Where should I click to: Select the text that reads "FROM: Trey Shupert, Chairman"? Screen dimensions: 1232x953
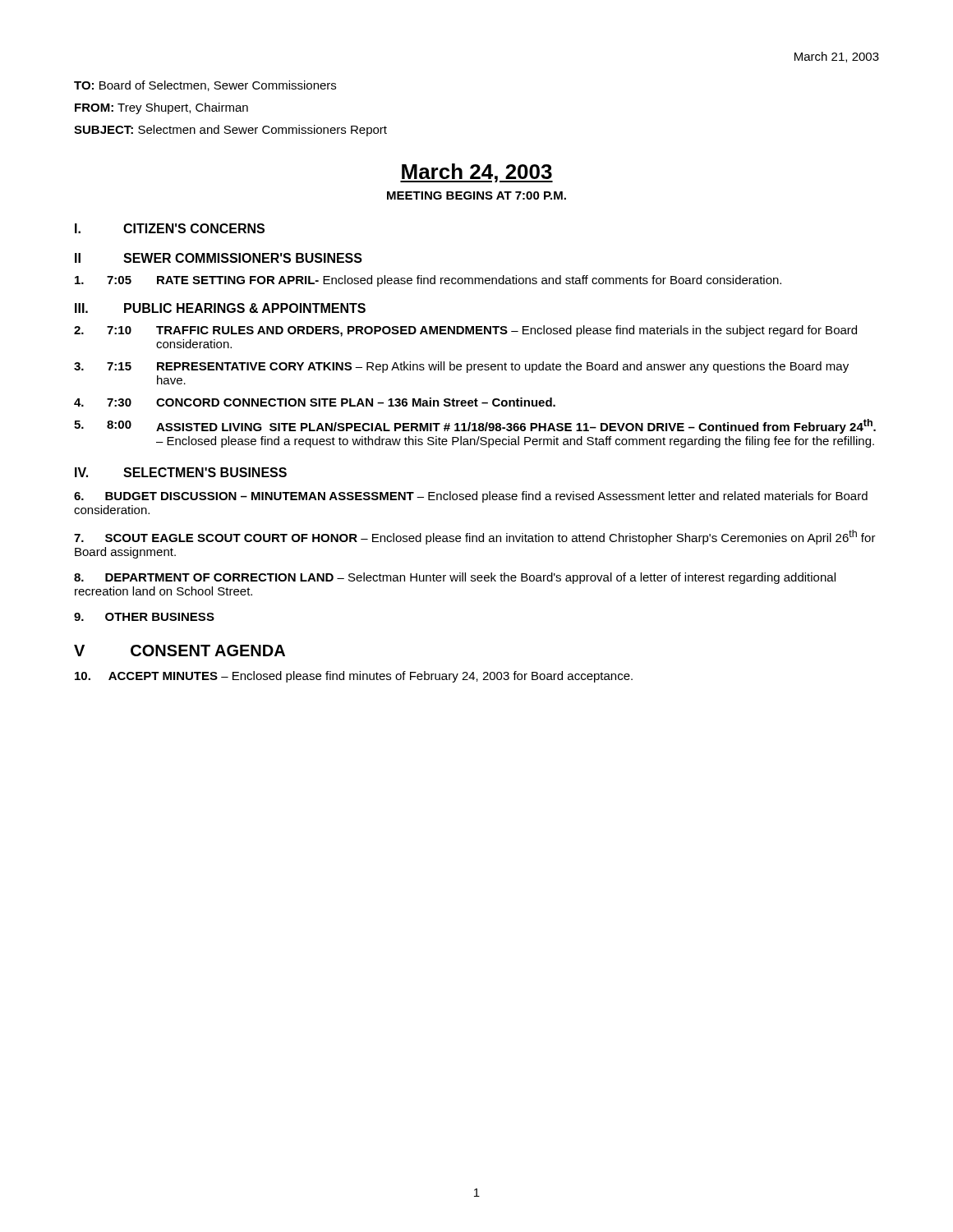click(x=161, y=107)
